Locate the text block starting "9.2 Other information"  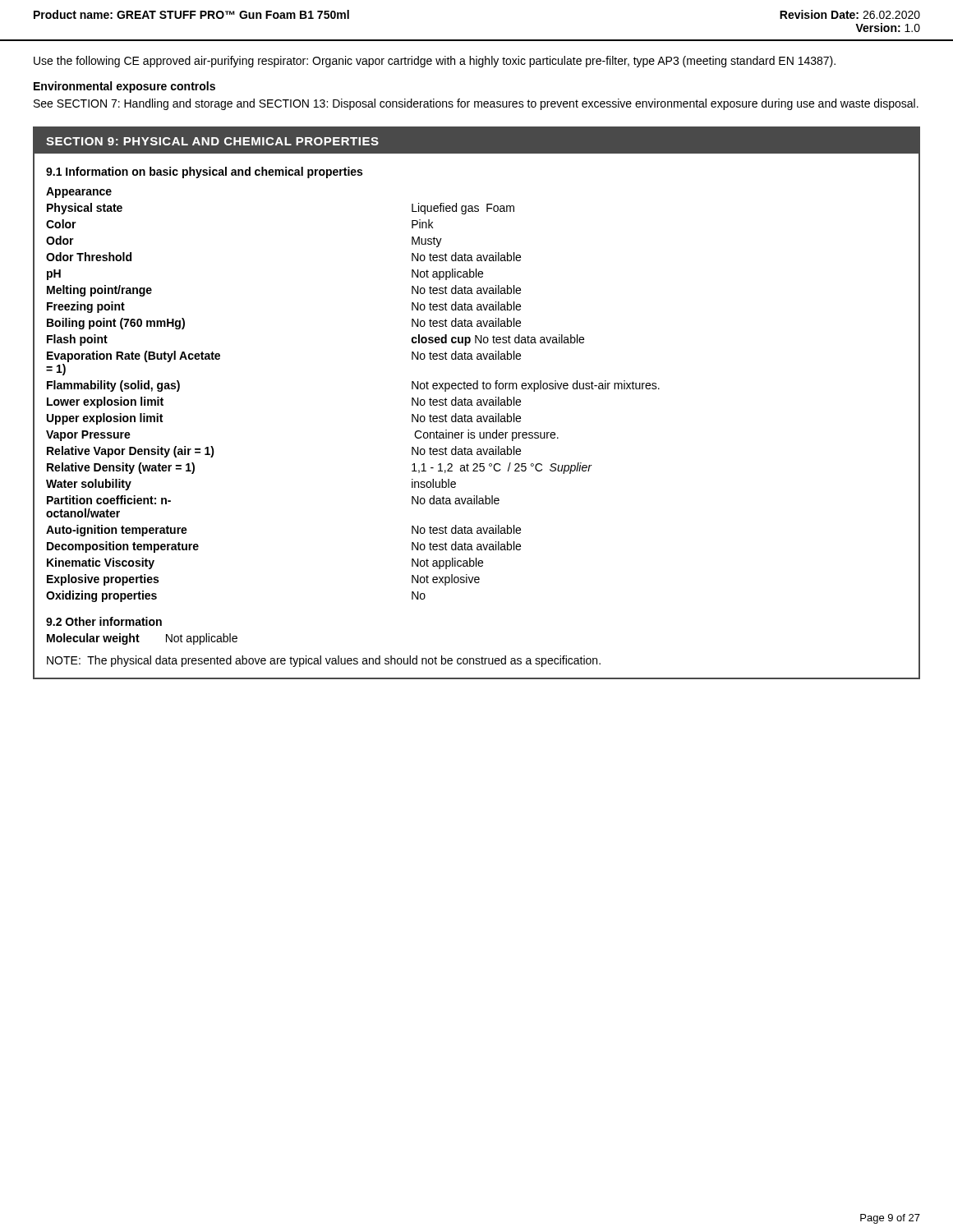click(x=104, y=622)
